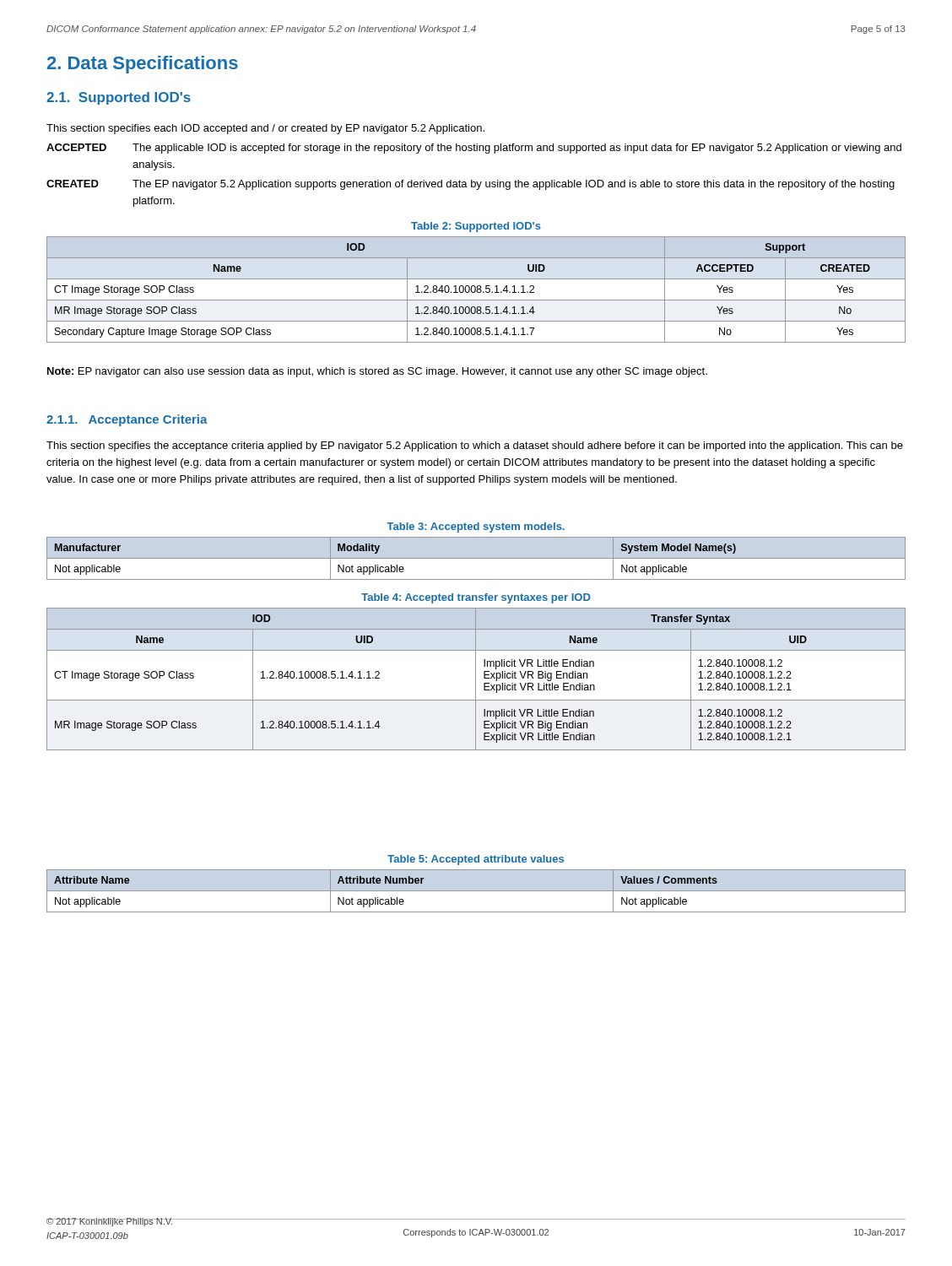Select the table that reads "System Model Name(s)"
The image size is (952, 1266).
[x=476, y=558]
